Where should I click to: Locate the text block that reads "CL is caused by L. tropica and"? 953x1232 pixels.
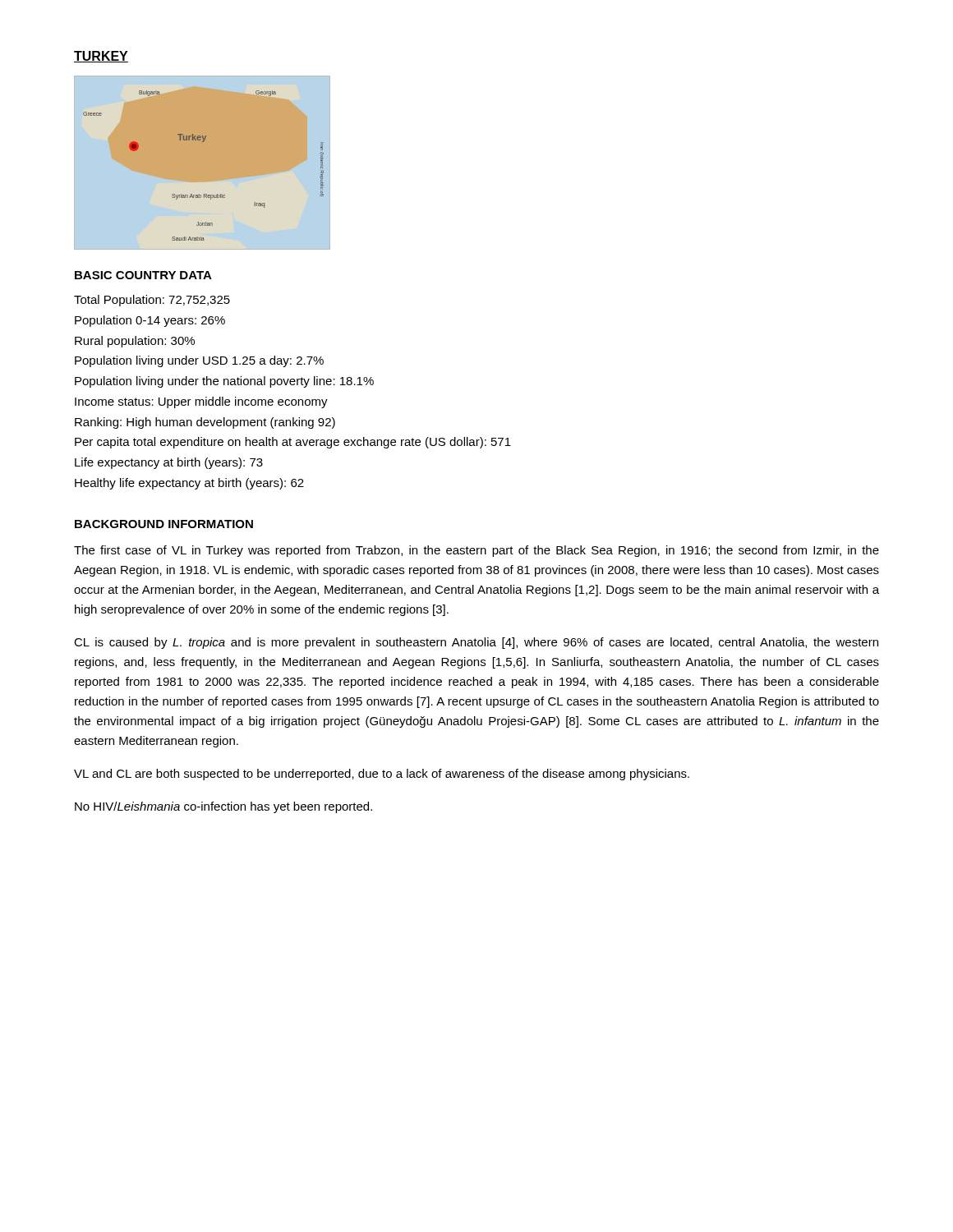(x=476, y=691)
